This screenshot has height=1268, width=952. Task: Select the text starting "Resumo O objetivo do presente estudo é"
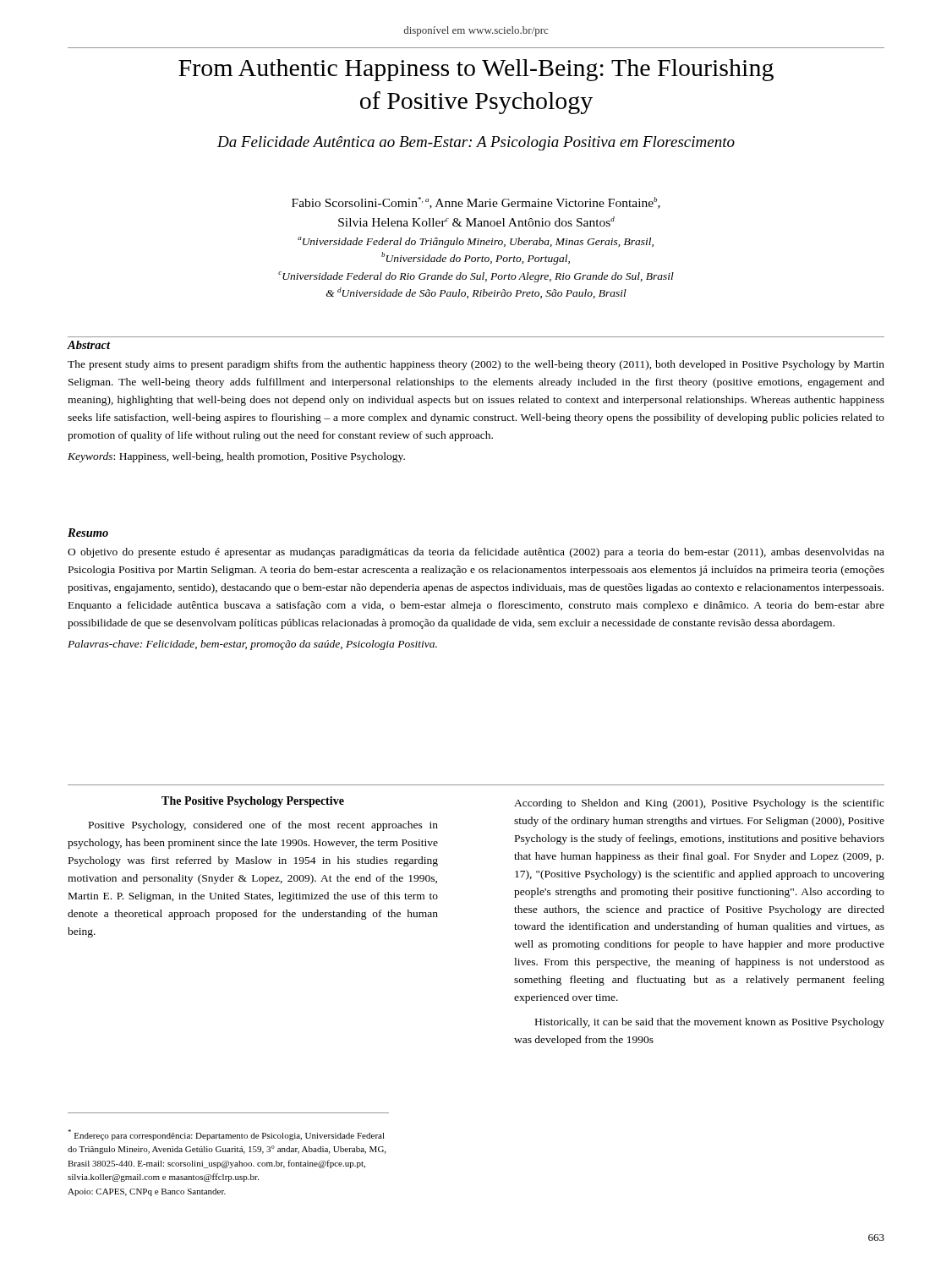(476, 589)
